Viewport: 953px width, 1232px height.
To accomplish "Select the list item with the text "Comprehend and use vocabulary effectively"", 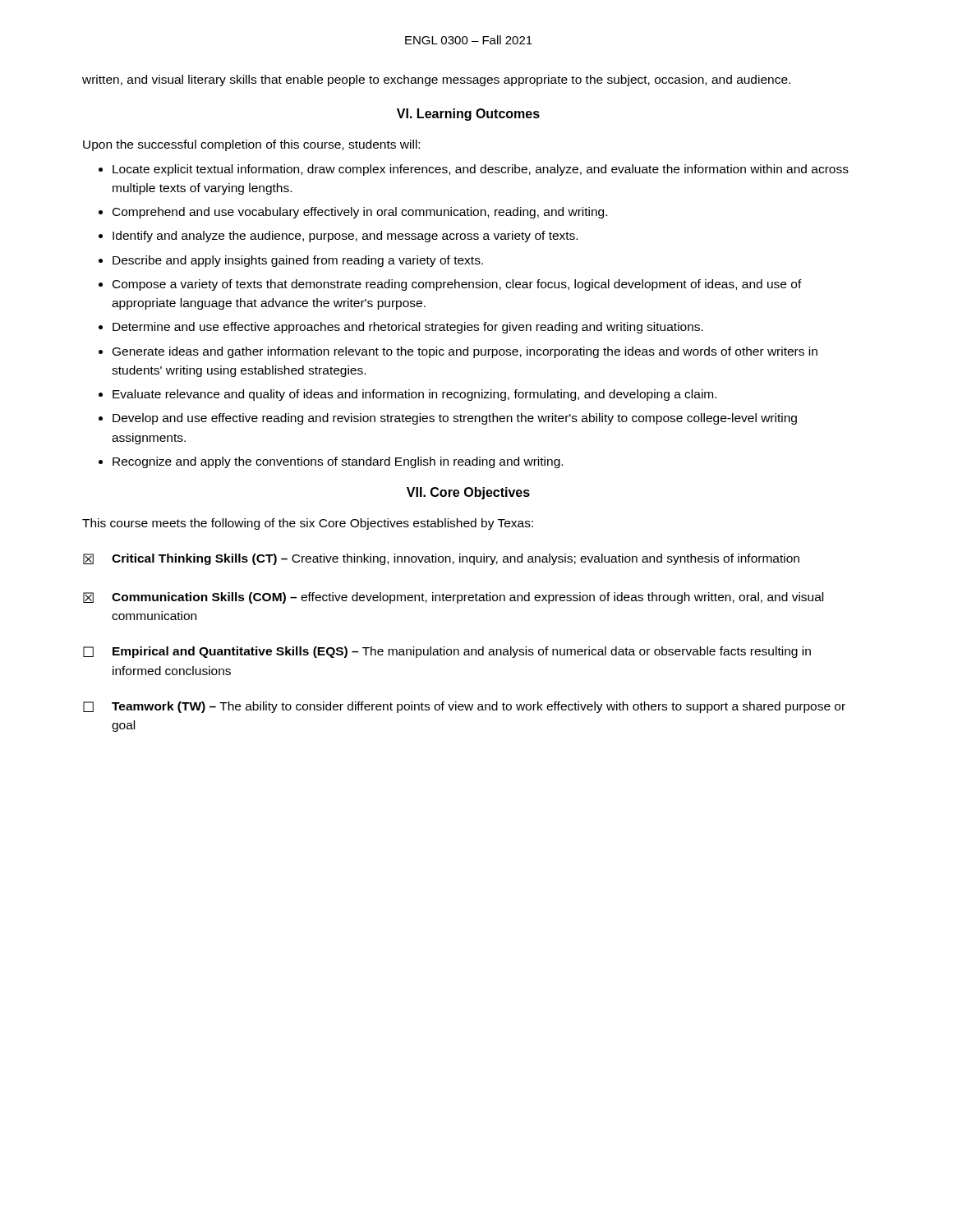I will click(360, 211).
